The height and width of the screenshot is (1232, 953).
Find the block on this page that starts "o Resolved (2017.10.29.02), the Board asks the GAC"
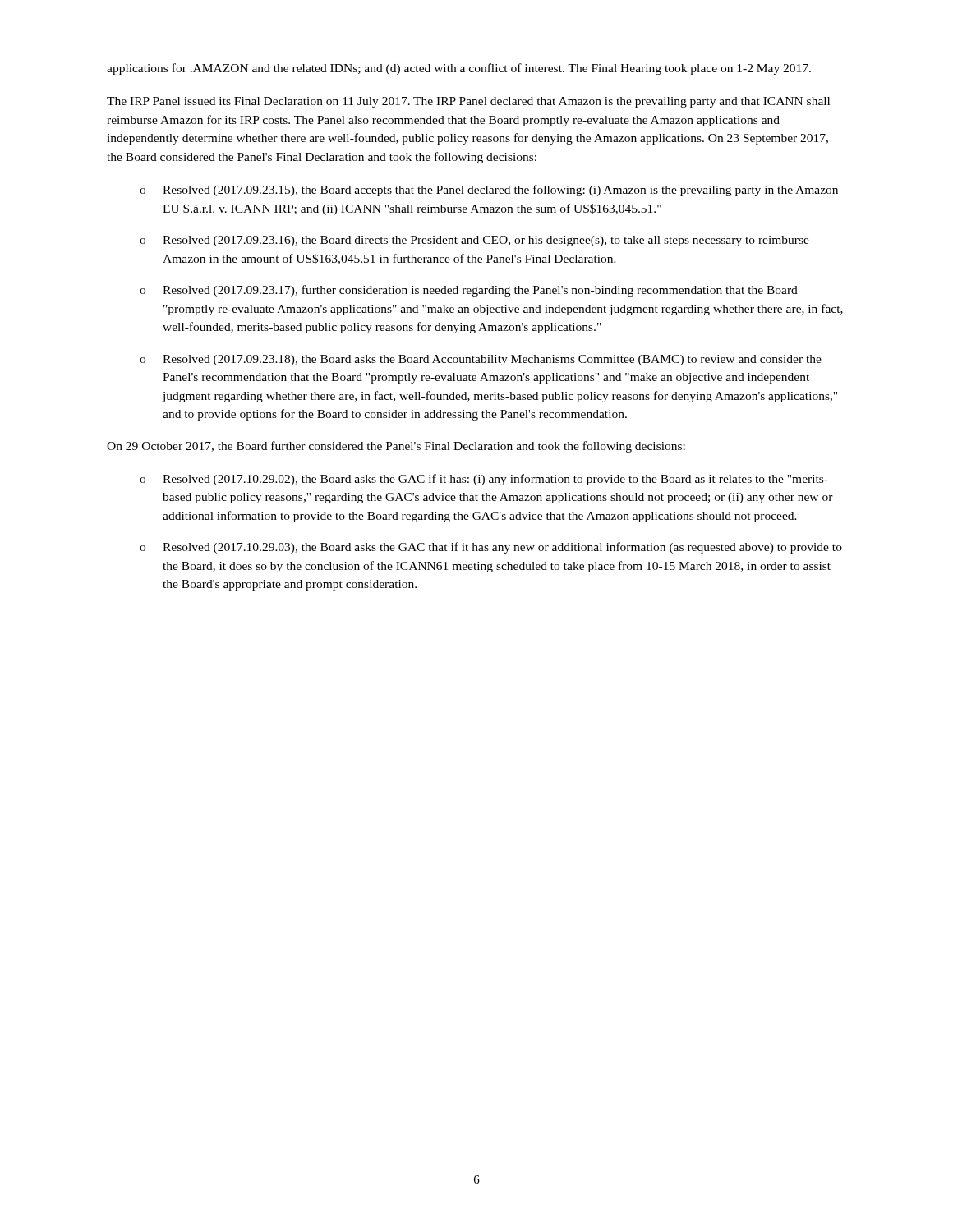(493, 497)
